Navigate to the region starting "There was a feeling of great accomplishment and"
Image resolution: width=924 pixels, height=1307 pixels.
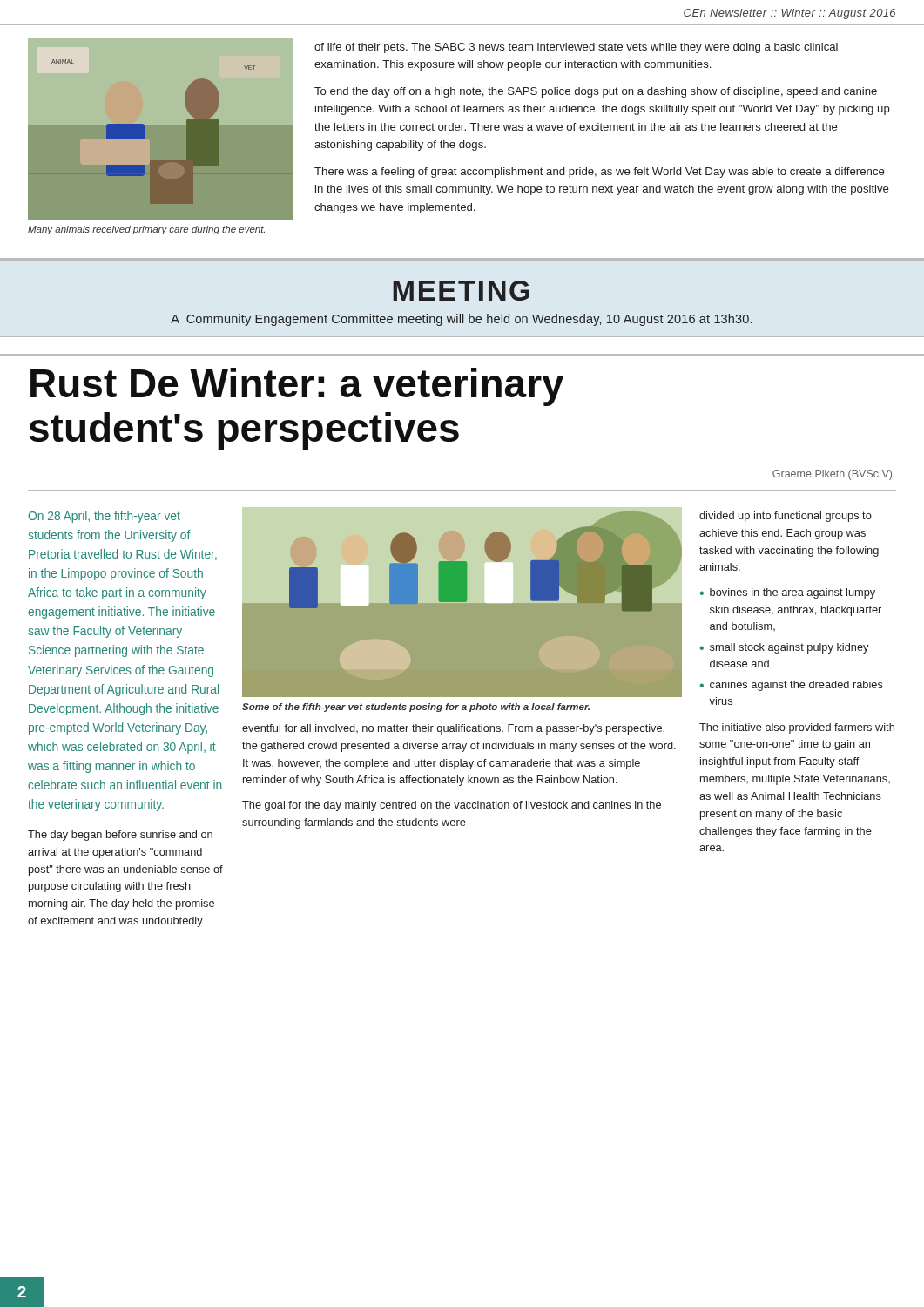[x=602, y=189]
